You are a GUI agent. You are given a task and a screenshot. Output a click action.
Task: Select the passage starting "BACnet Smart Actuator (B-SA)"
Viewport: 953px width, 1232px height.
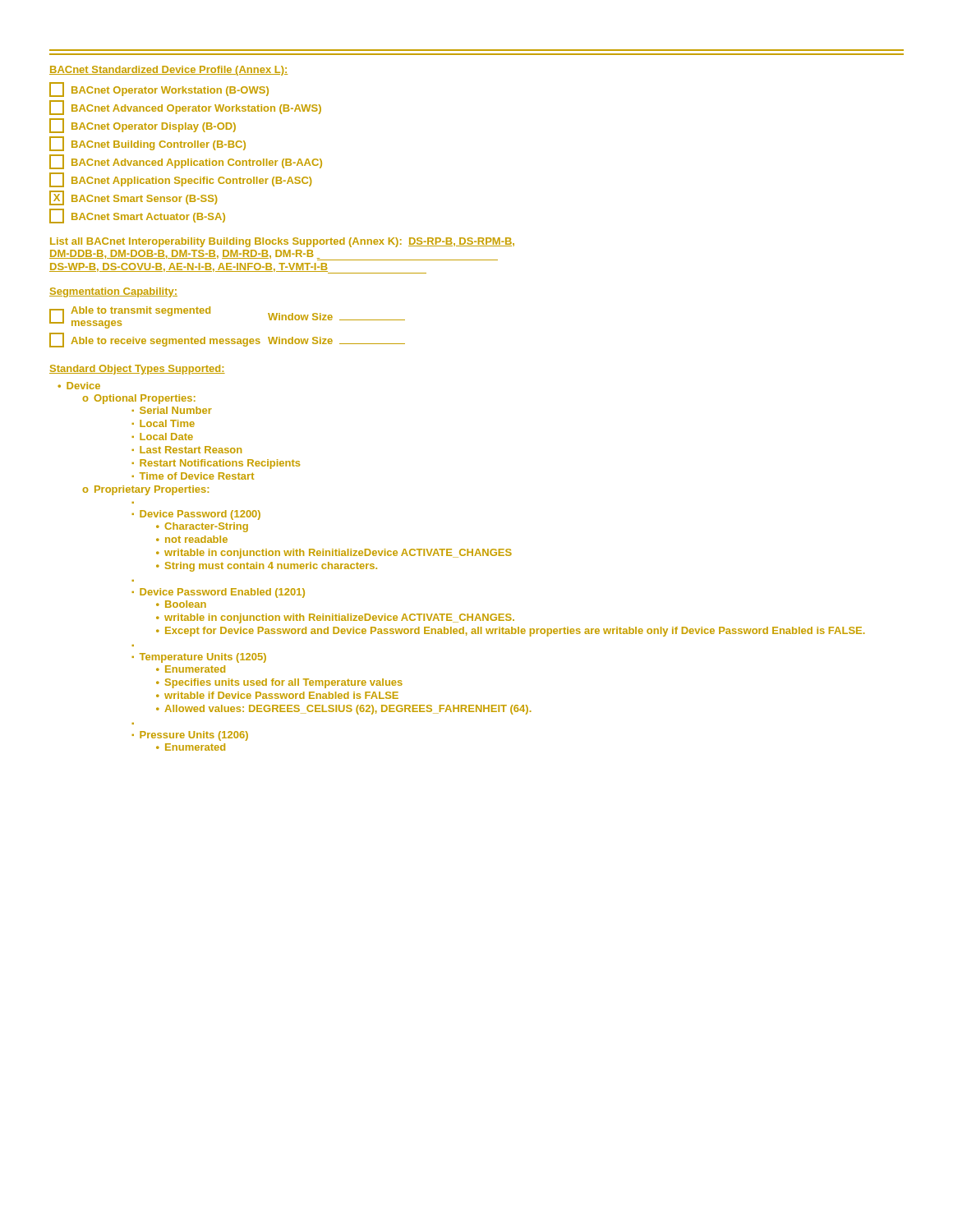[x=138, y=216]
